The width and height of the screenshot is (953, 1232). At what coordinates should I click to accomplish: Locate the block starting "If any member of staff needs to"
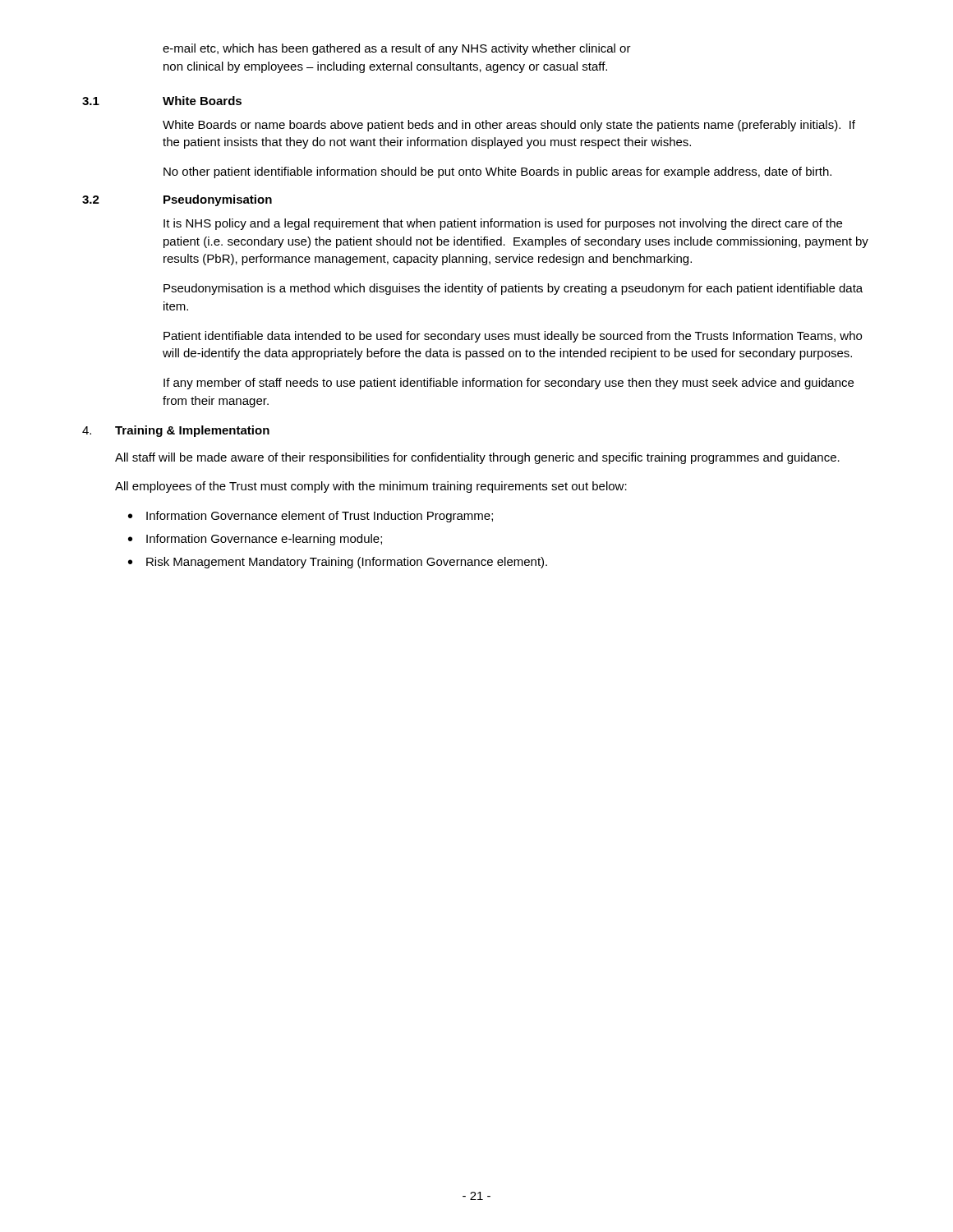click(509, 391)
